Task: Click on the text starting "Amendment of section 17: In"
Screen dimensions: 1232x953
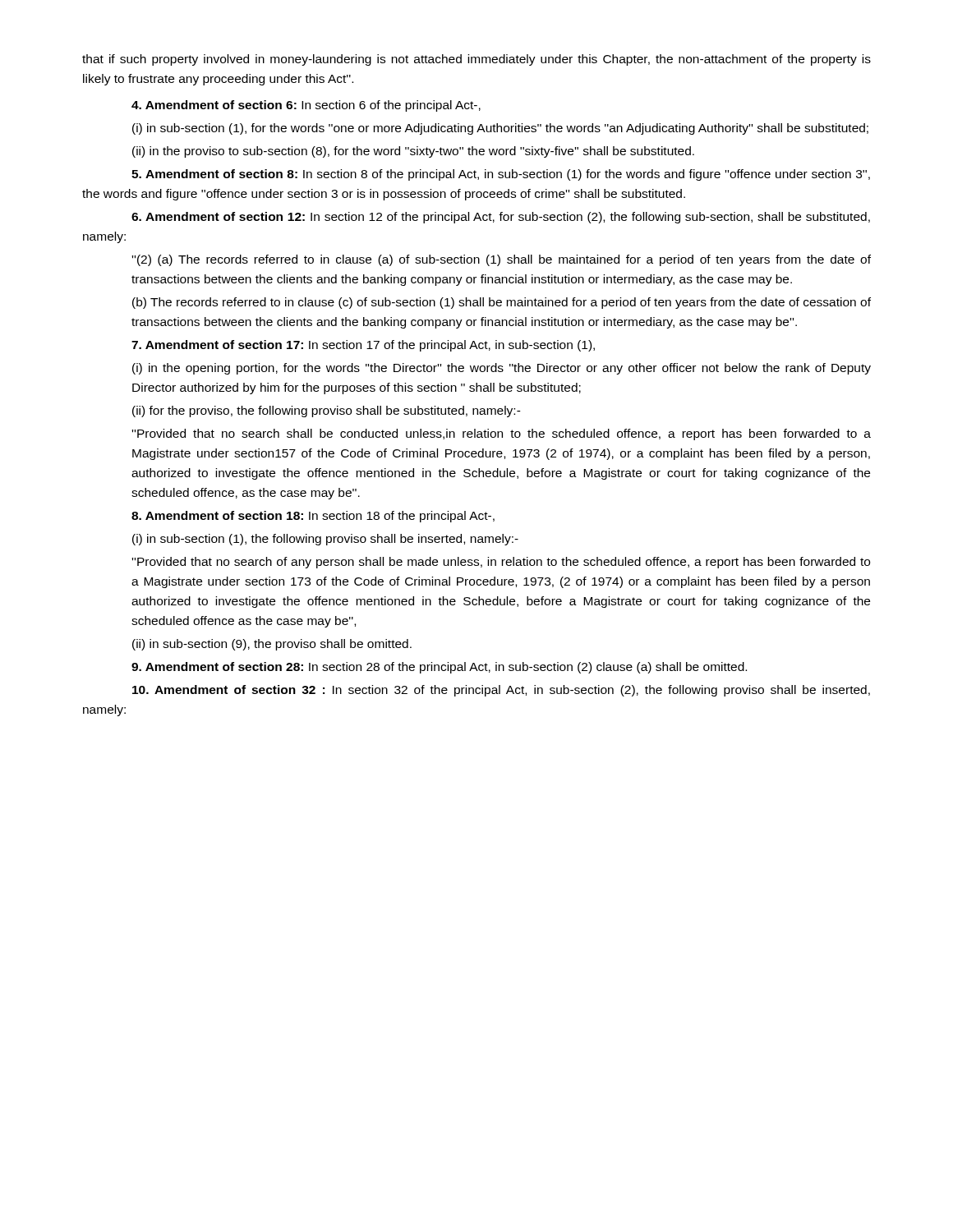Action: pyautogui.click(x=476, y=419)
